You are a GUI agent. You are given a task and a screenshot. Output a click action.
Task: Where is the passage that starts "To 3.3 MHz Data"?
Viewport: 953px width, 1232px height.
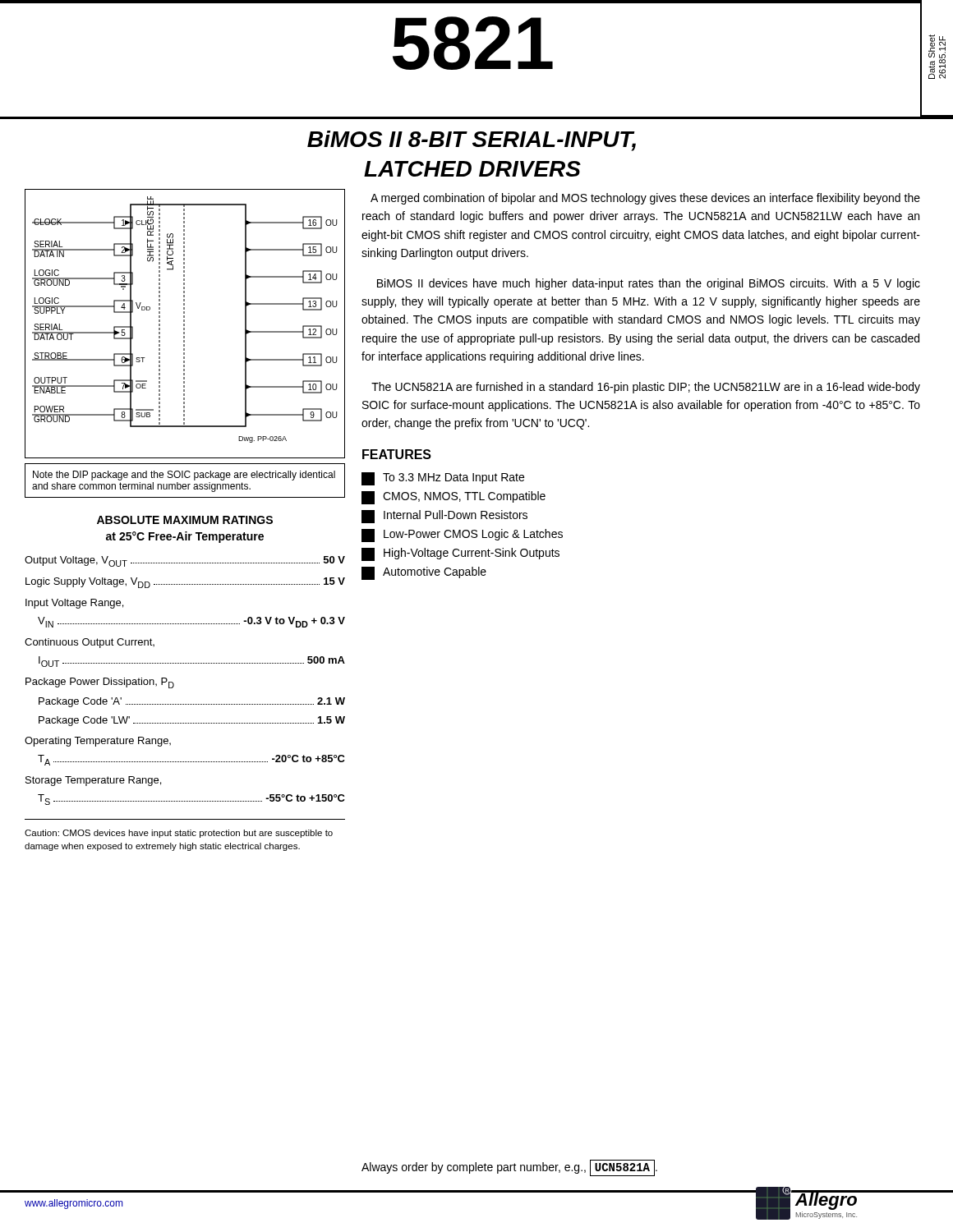443,478
